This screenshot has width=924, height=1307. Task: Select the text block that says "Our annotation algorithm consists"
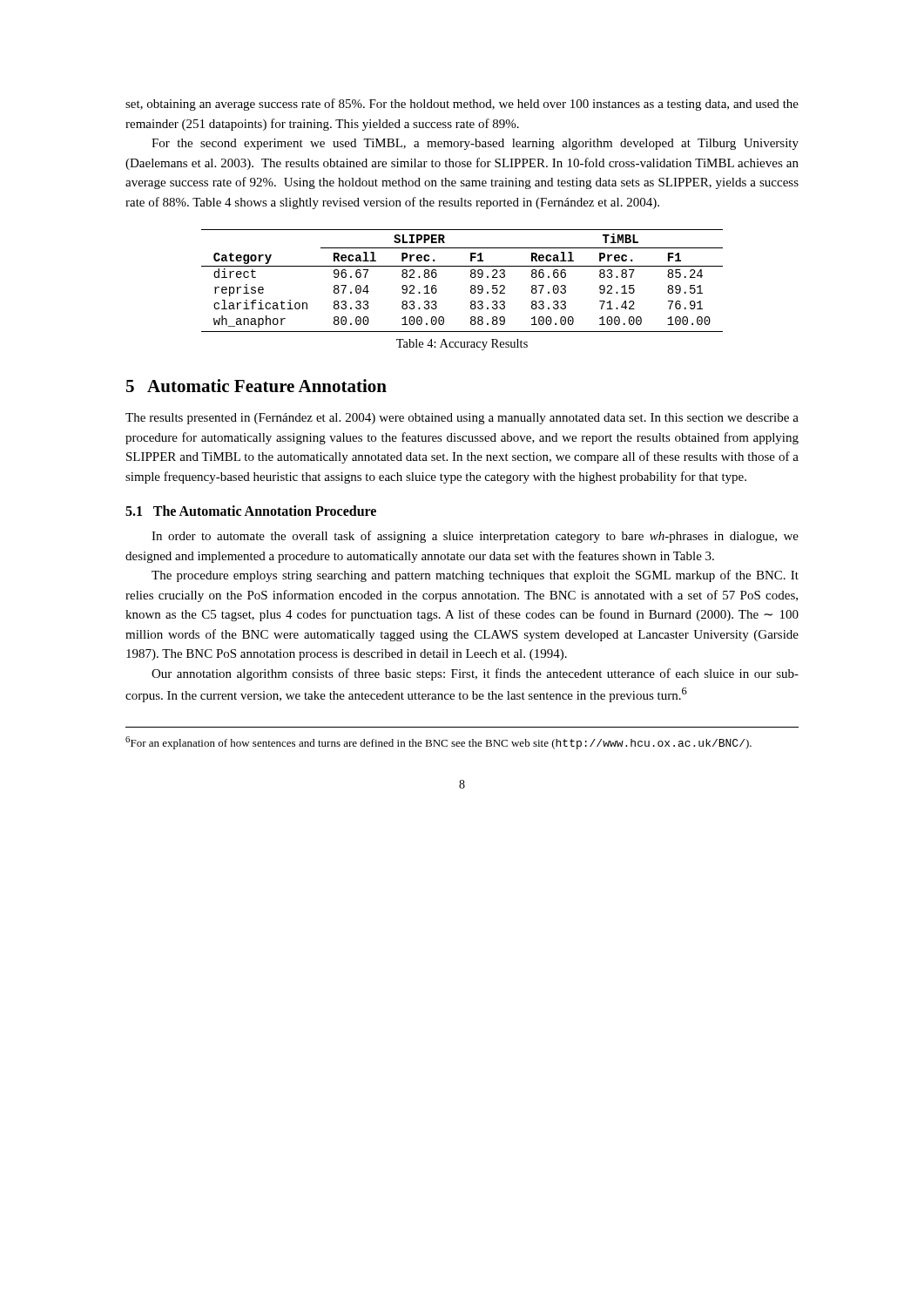pyautogui.click(x=462, y=684)
